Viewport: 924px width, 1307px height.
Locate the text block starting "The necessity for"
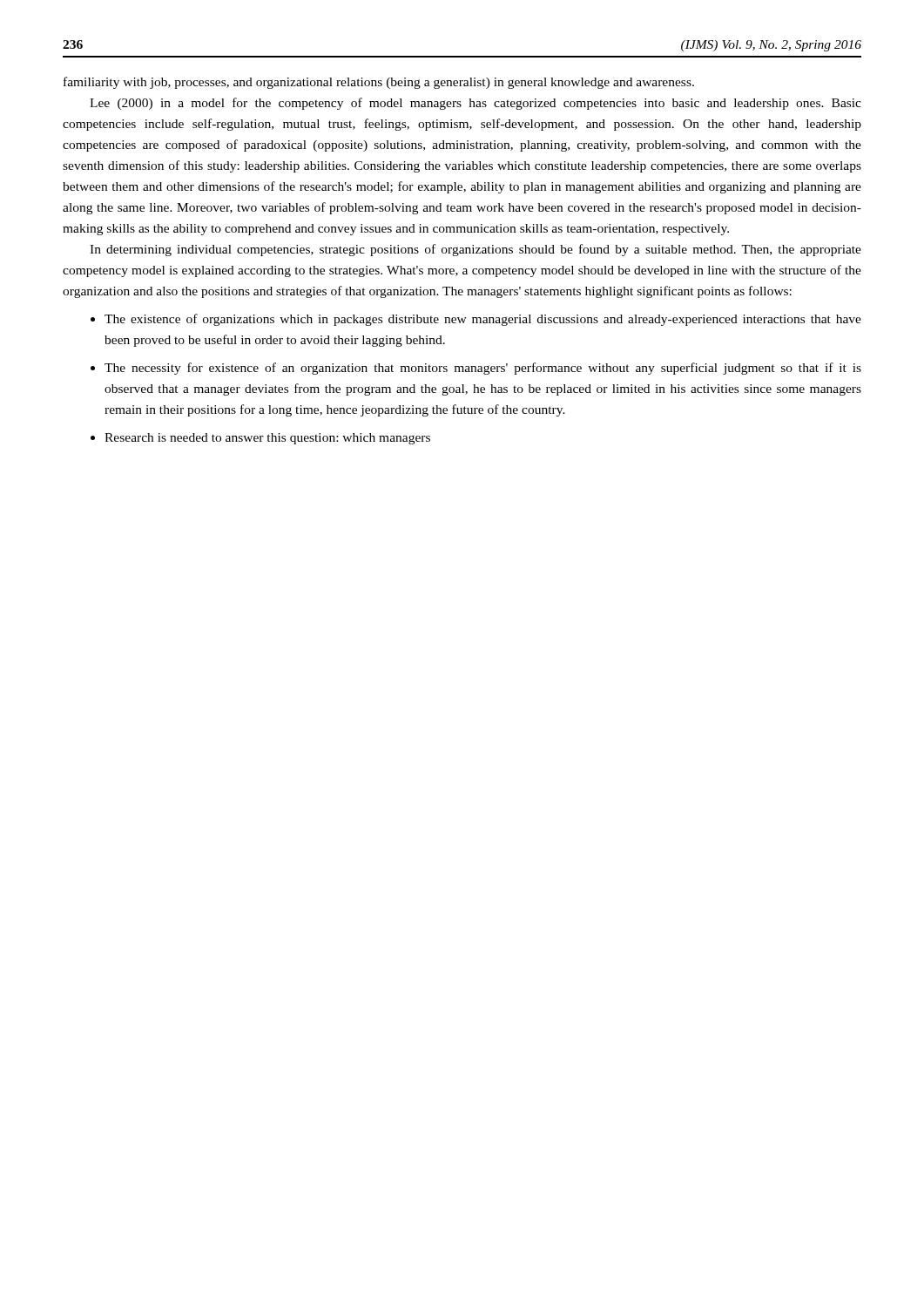(483, 388)
